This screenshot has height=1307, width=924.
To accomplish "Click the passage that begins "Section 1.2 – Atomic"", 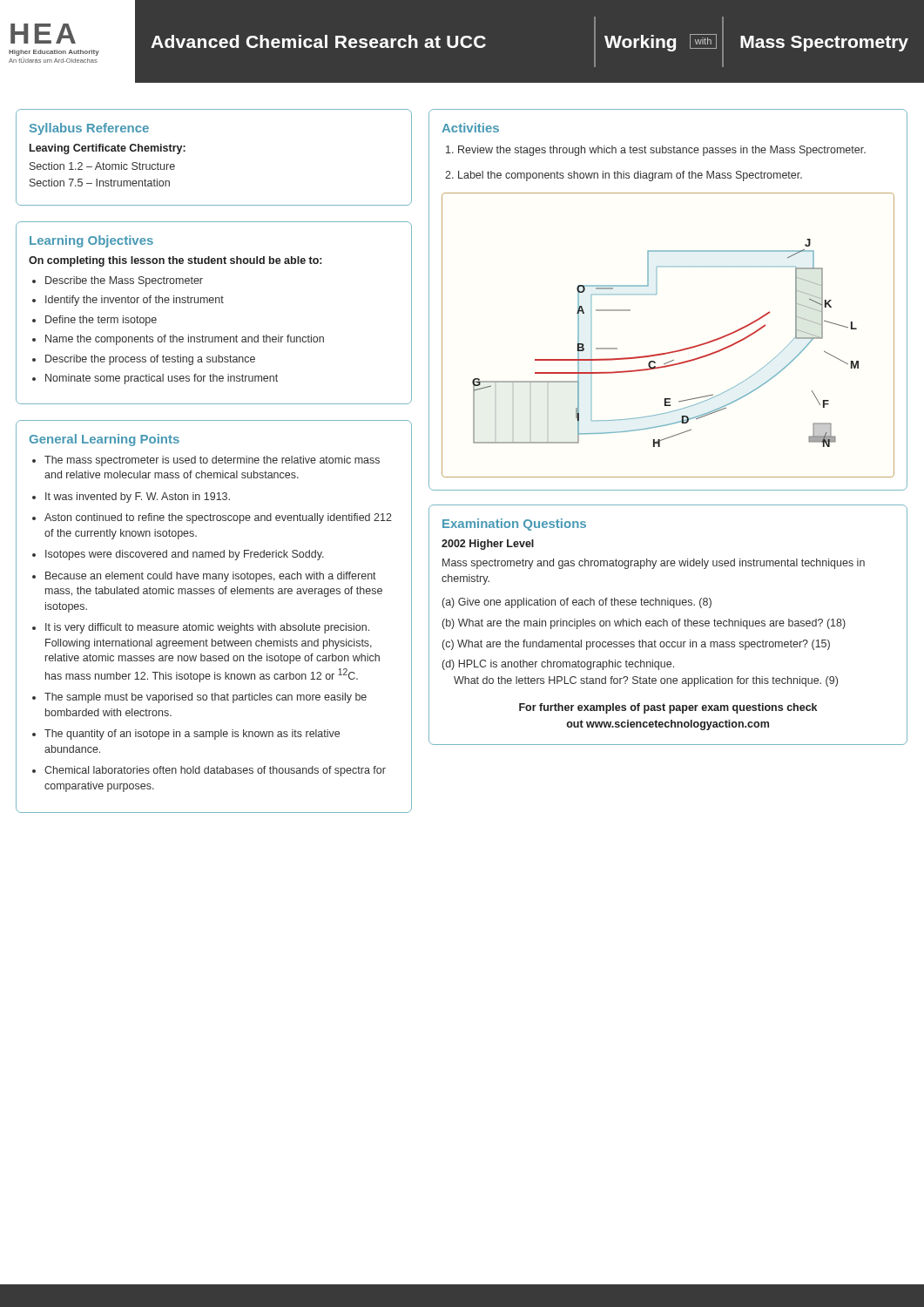I will click(102, 175).
